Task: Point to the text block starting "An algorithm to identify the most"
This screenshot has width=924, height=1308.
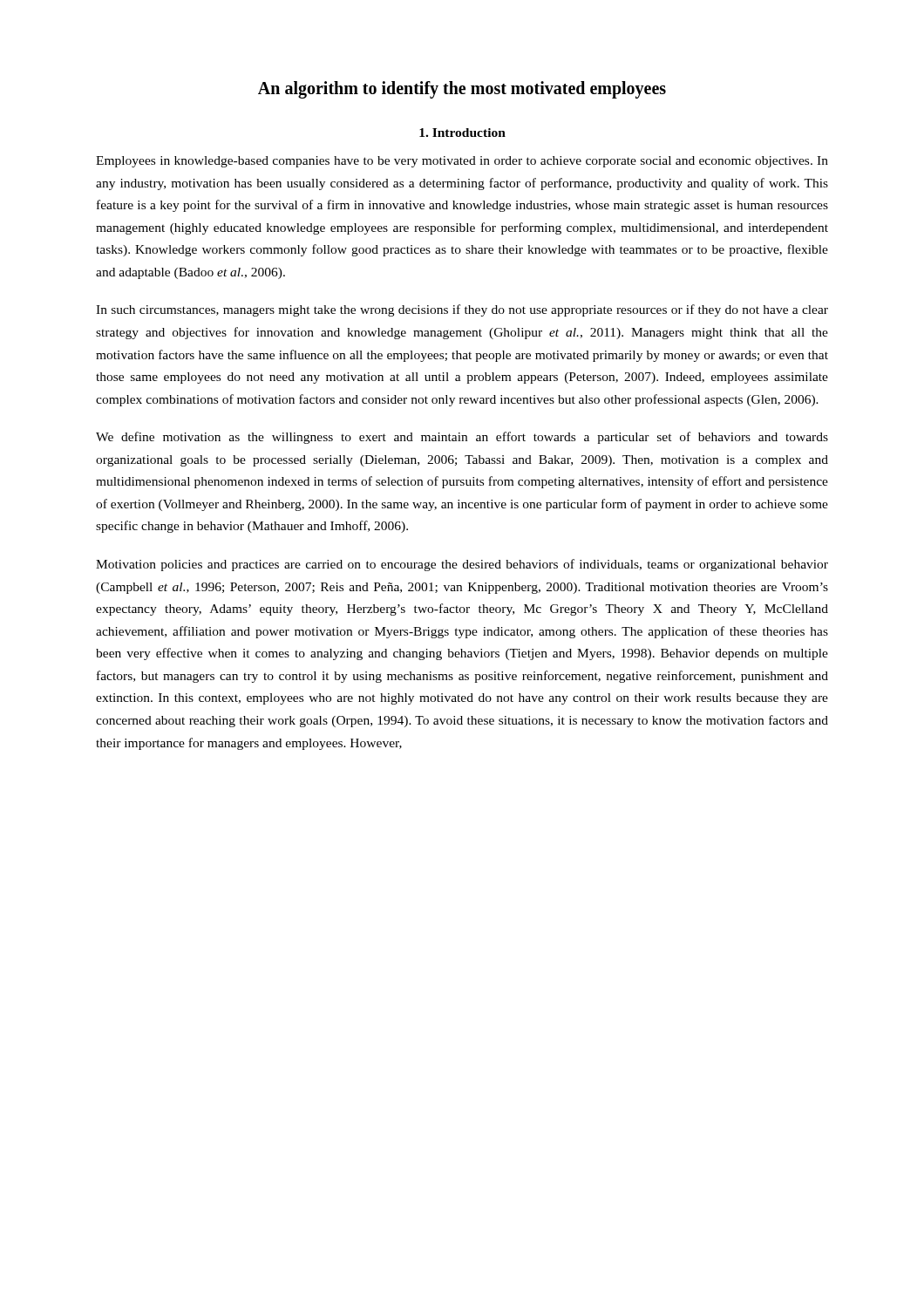Action: (462, 88)
